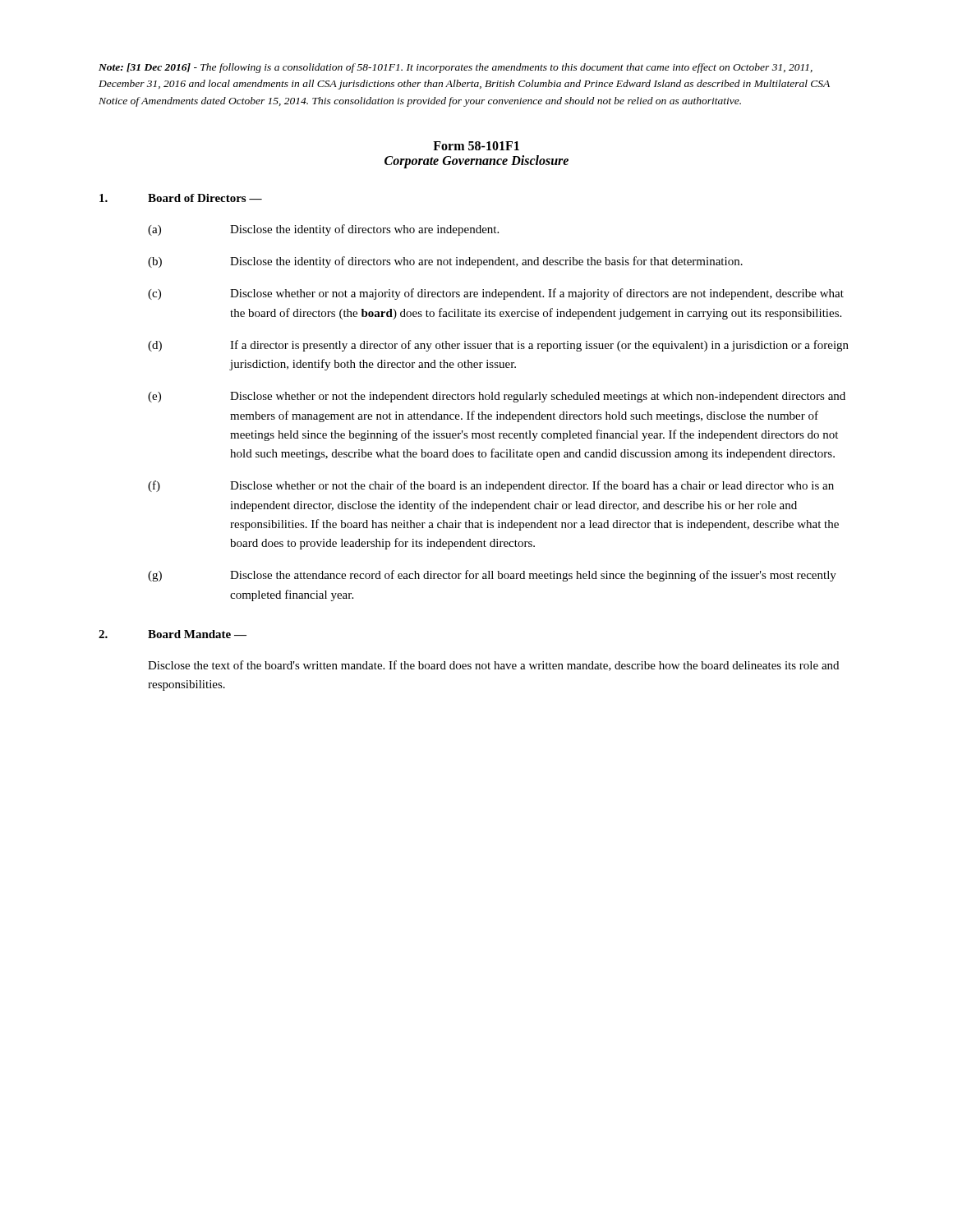This screenshot has width=953, height=1232.
Task: Find the passage starting "(d) If a director is"
Action: point(476,355)
